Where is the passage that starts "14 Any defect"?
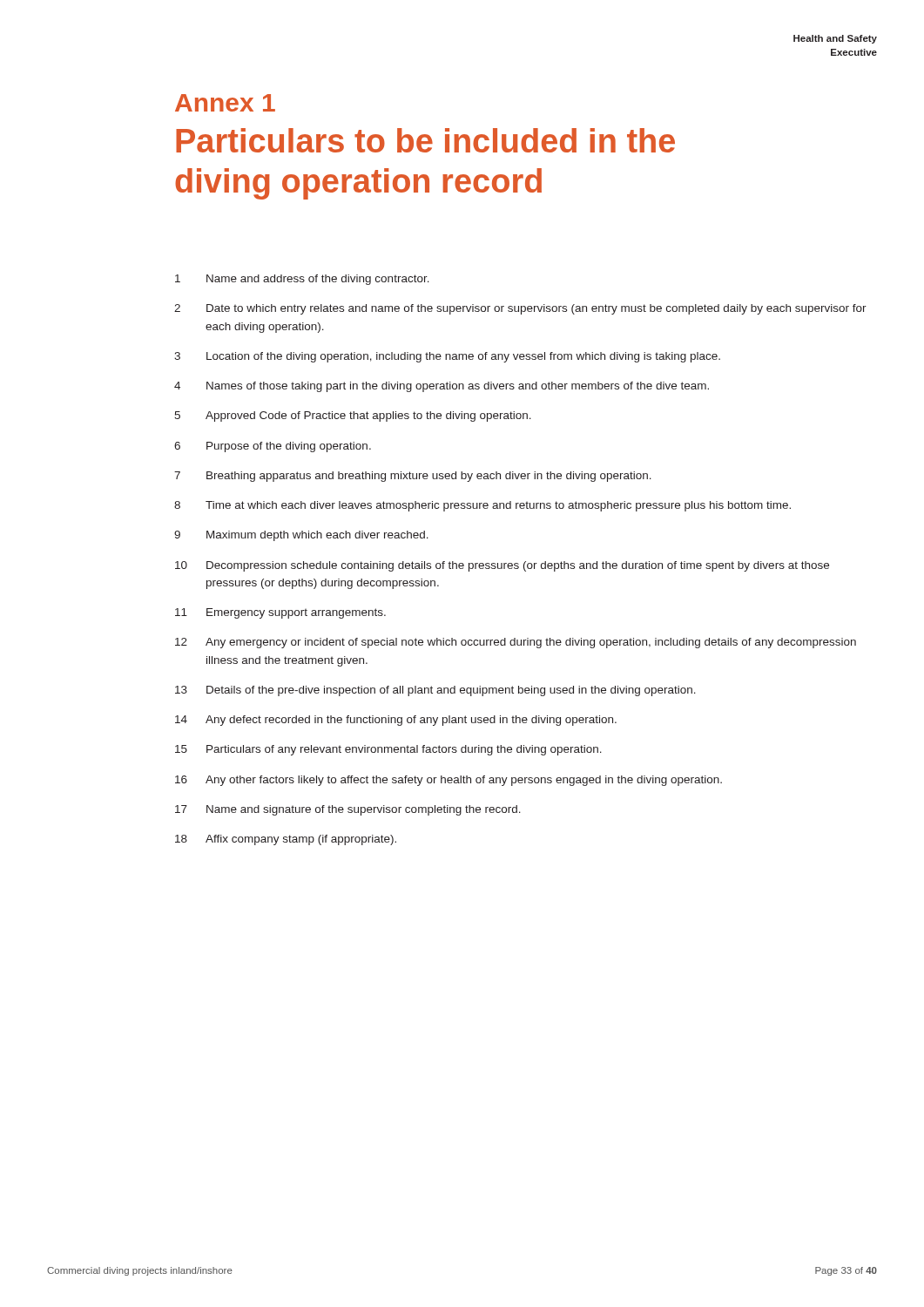924x1307 pixels. click(x=526, y=720)
